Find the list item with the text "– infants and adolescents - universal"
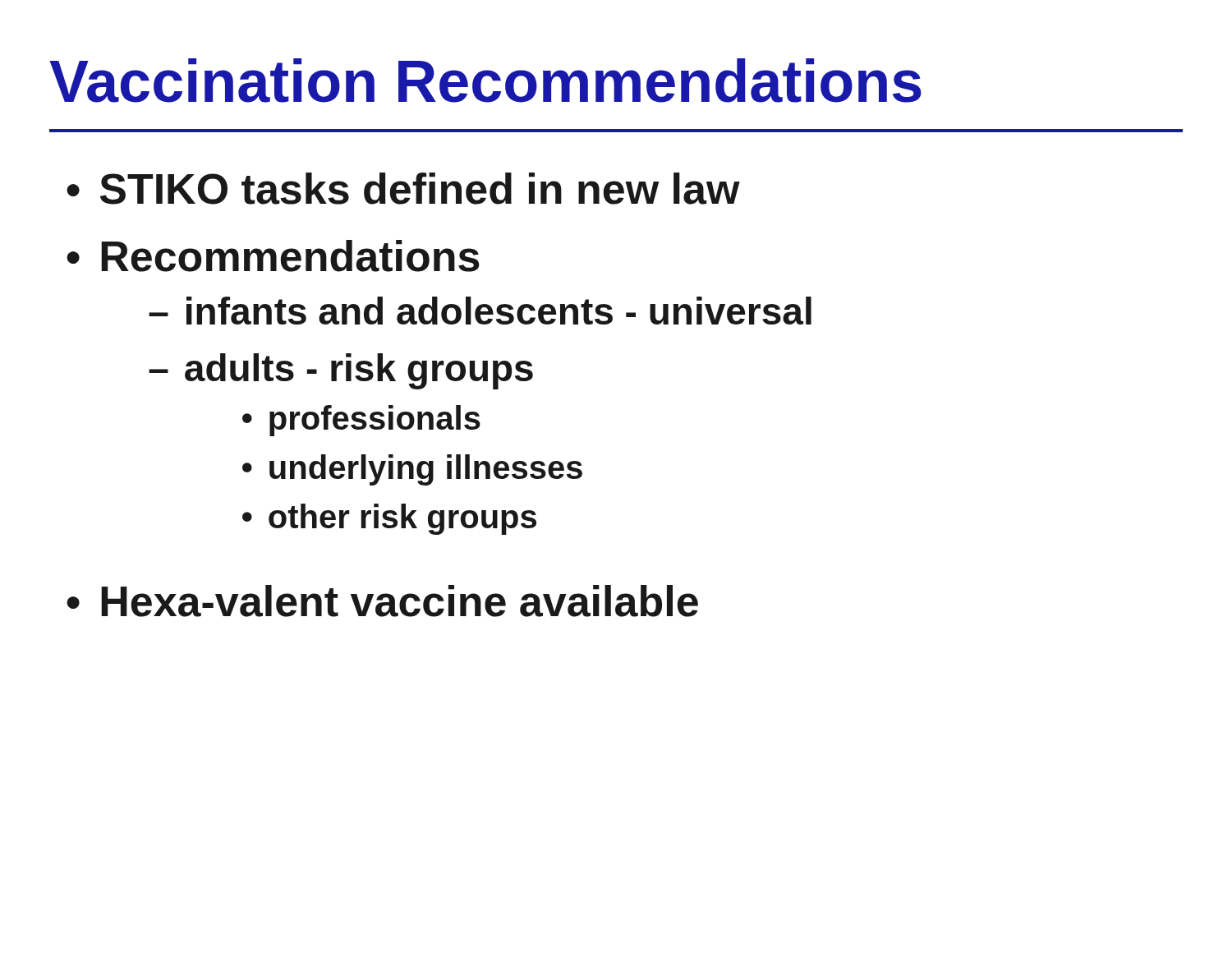Viewport: 1232px width, 953px height. click(481, 312)
